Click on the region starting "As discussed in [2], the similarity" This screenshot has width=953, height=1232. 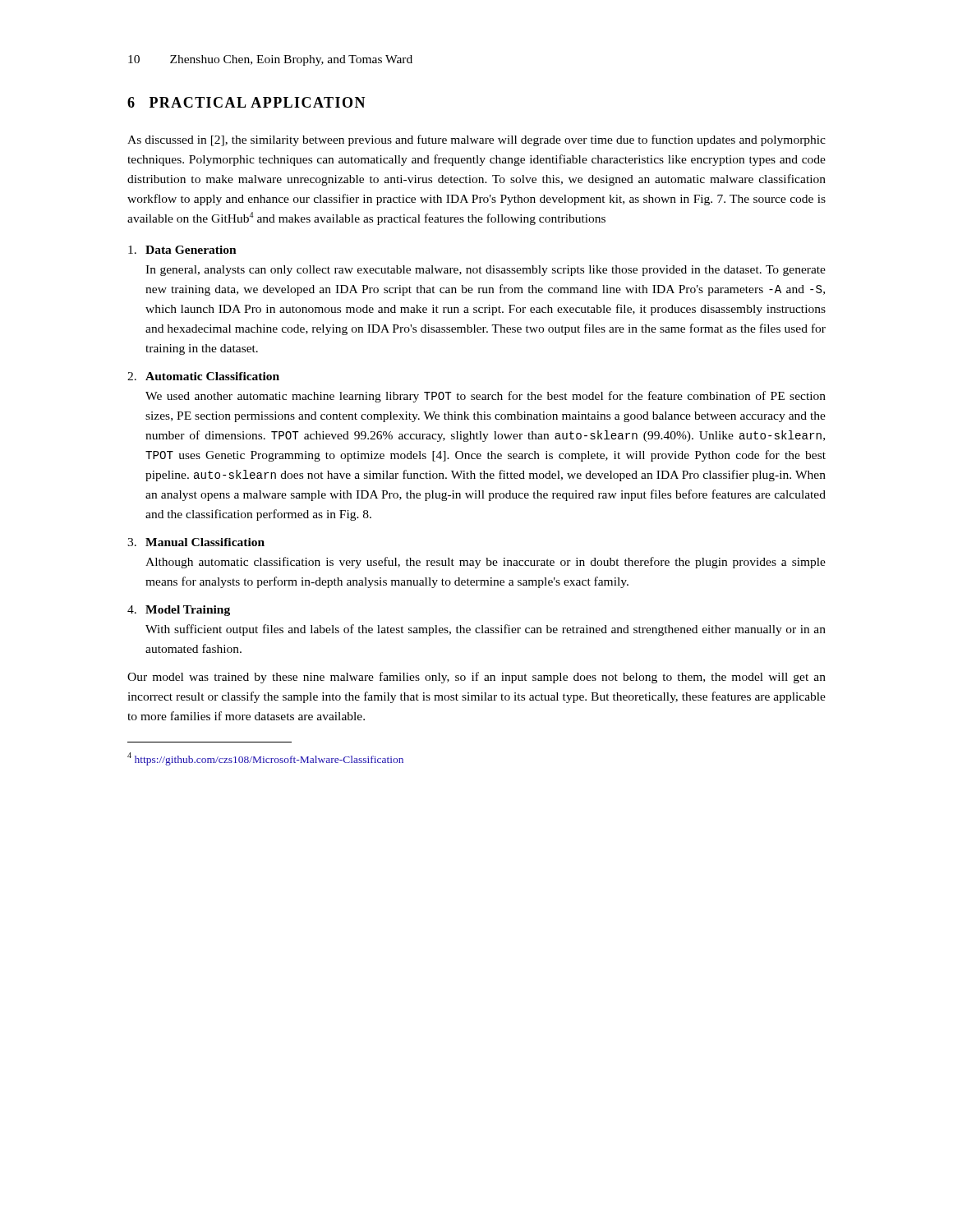(x=476, y=179)
